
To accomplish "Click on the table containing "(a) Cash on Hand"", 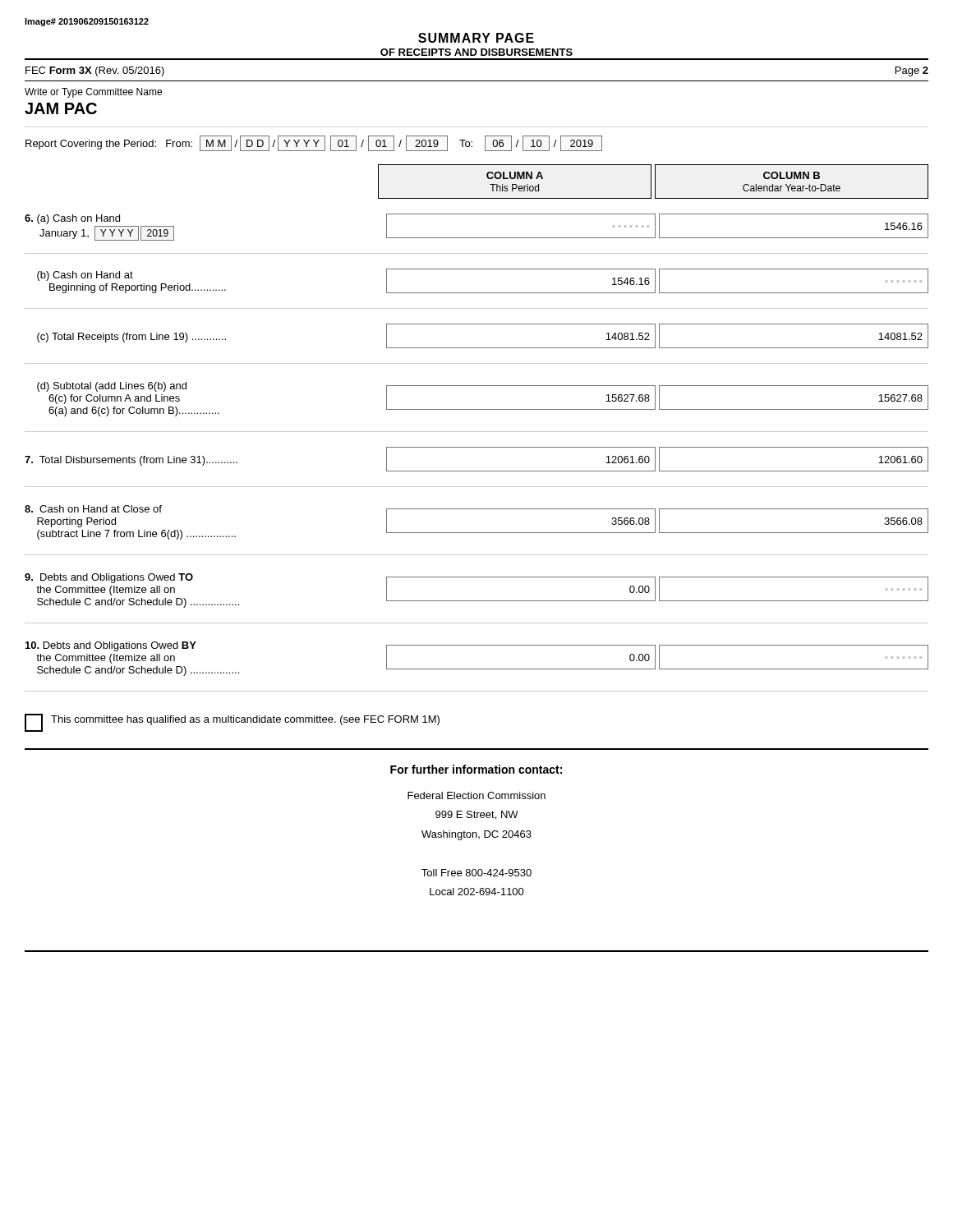I will pos(476,445).
